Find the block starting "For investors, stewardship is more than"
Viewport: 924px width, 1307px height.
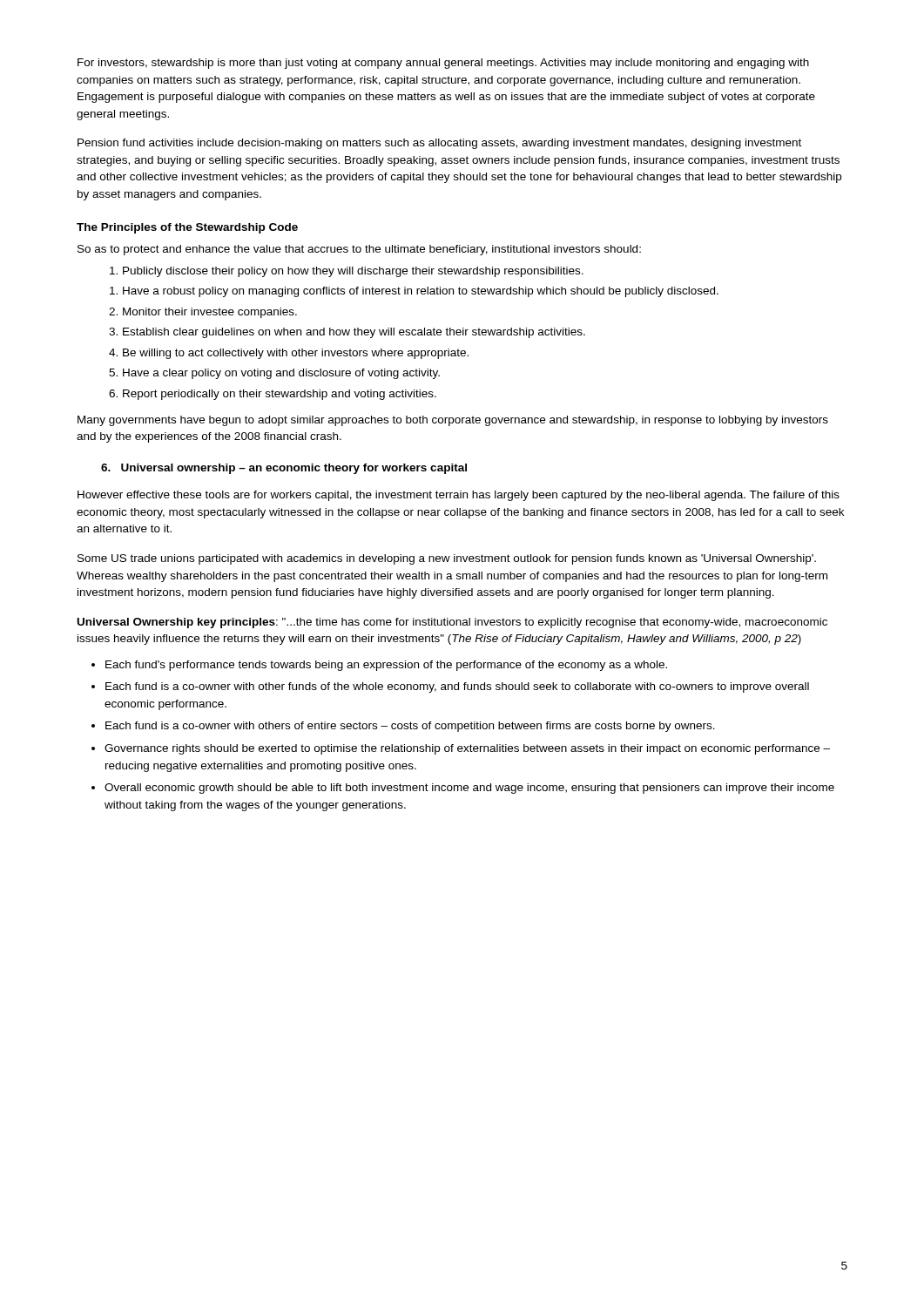[446, 88]
